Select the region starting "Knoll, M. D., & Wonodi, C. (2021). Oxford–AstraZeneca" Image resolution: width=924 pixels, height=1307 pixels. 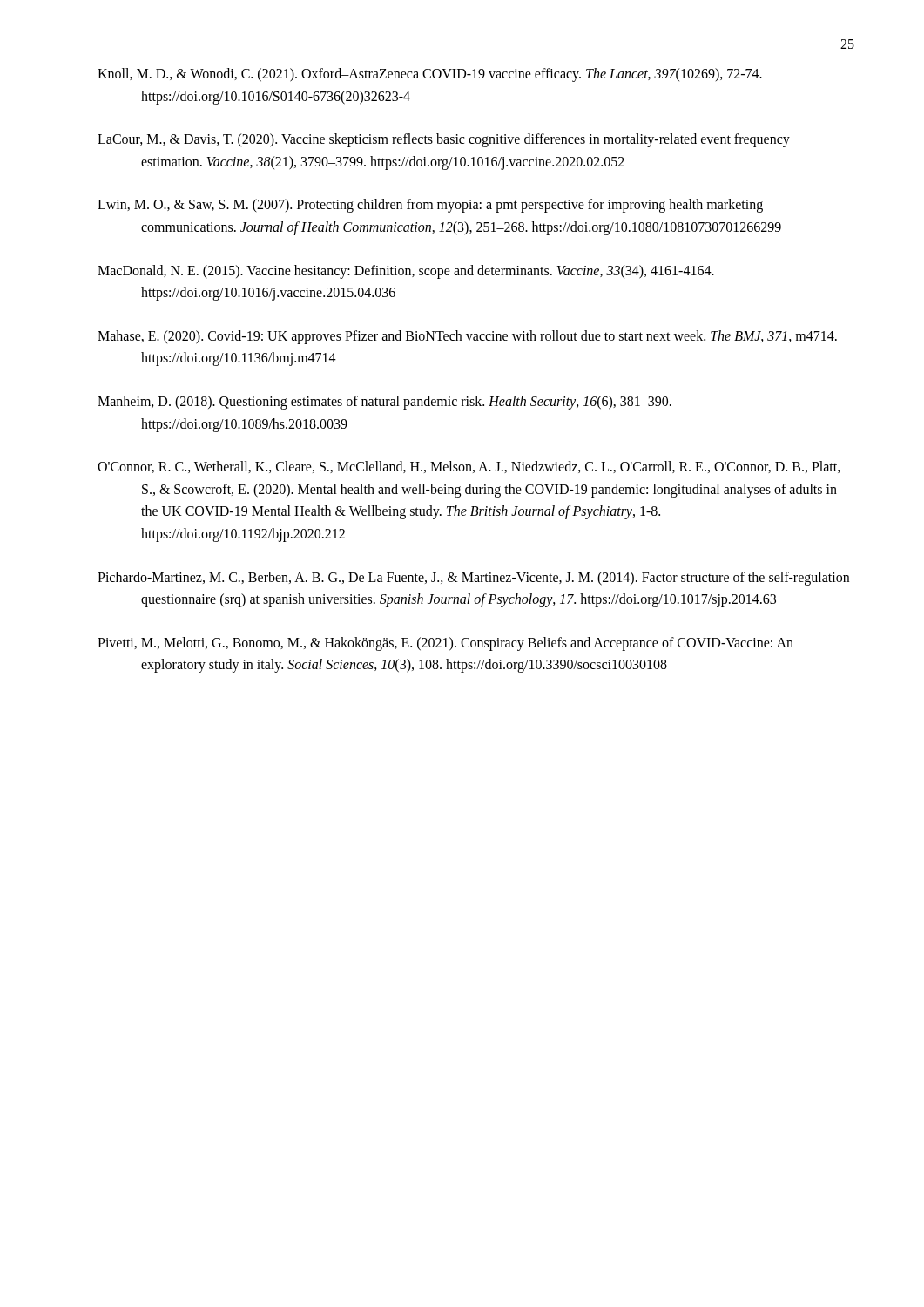pos(430,85)
